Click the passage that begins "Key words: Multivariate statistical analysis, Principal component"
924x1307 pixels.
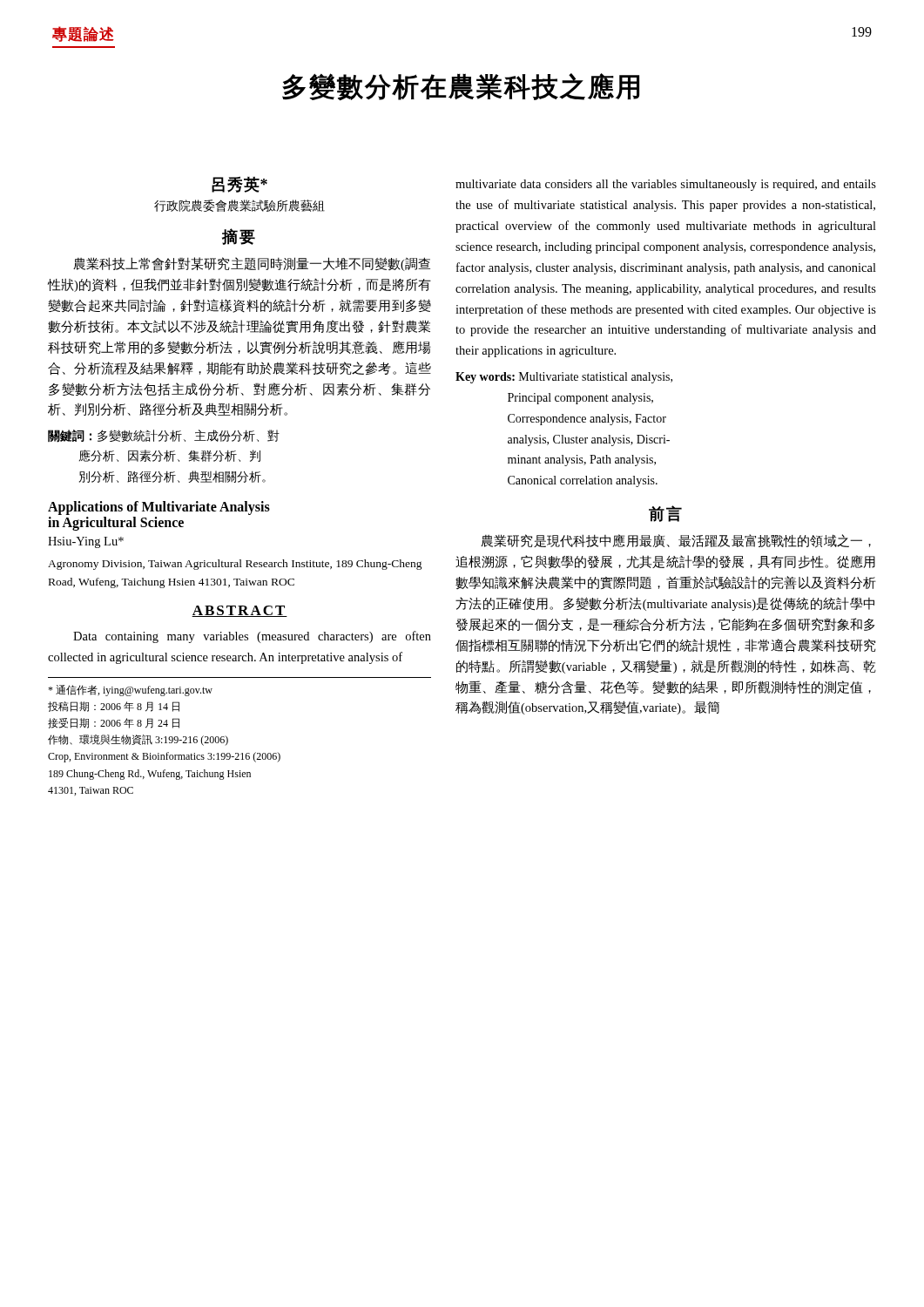[x=564, y=429]
